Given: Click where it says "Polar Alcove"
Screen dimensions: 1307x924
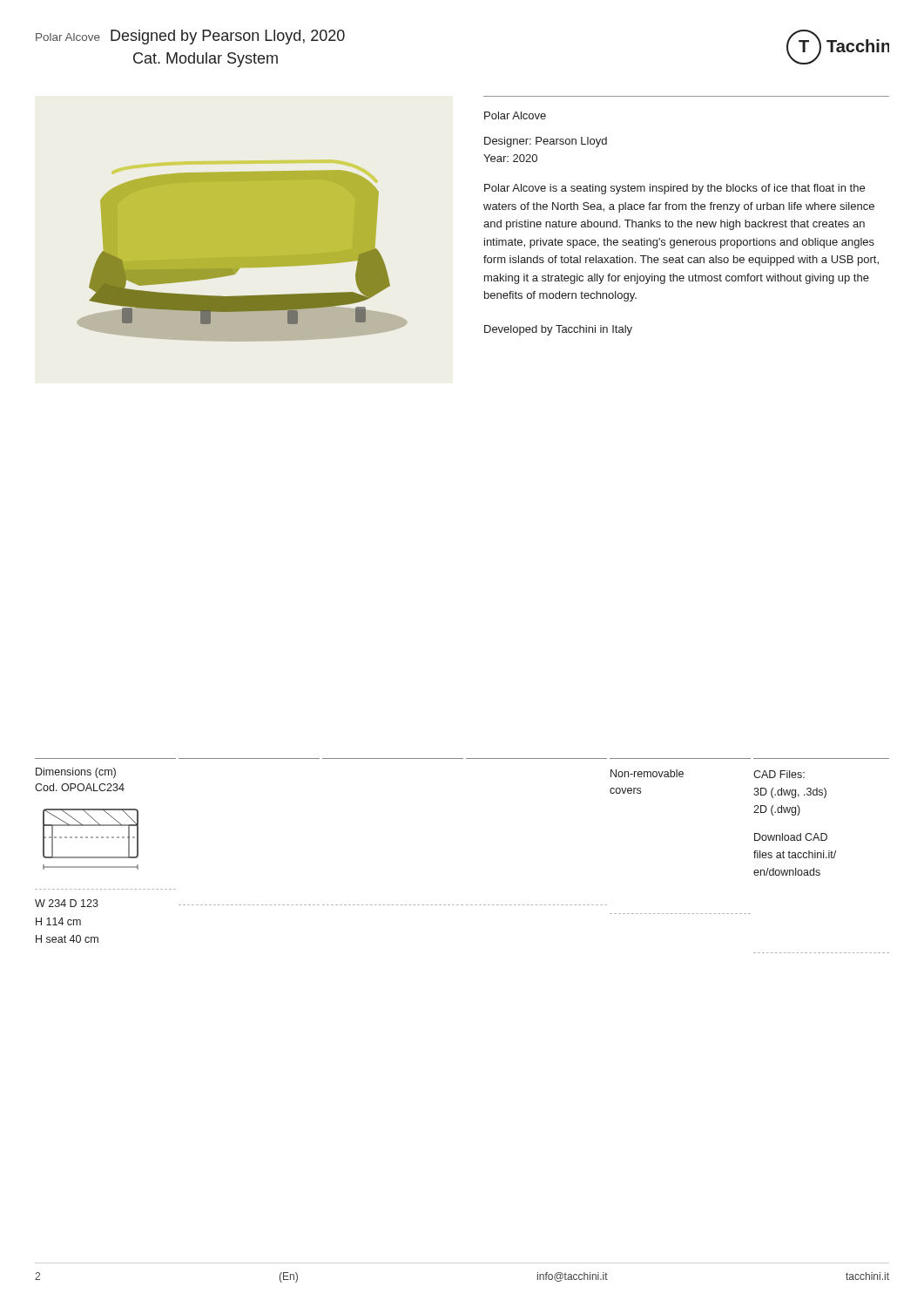Looking at the screenshot, I should click(515, 115).
